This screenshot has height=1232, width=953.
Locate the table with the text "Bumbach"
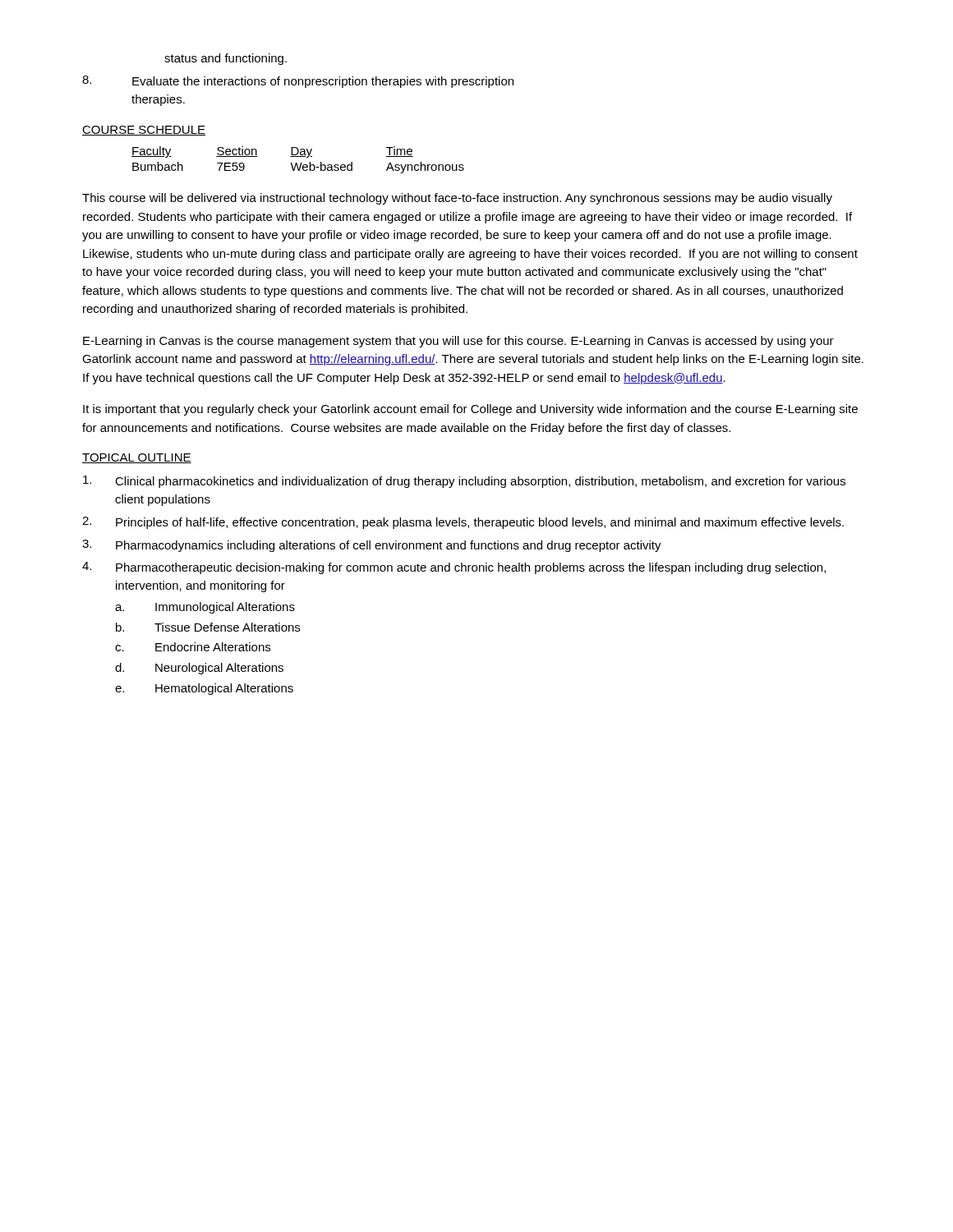[x=476, y=159]
